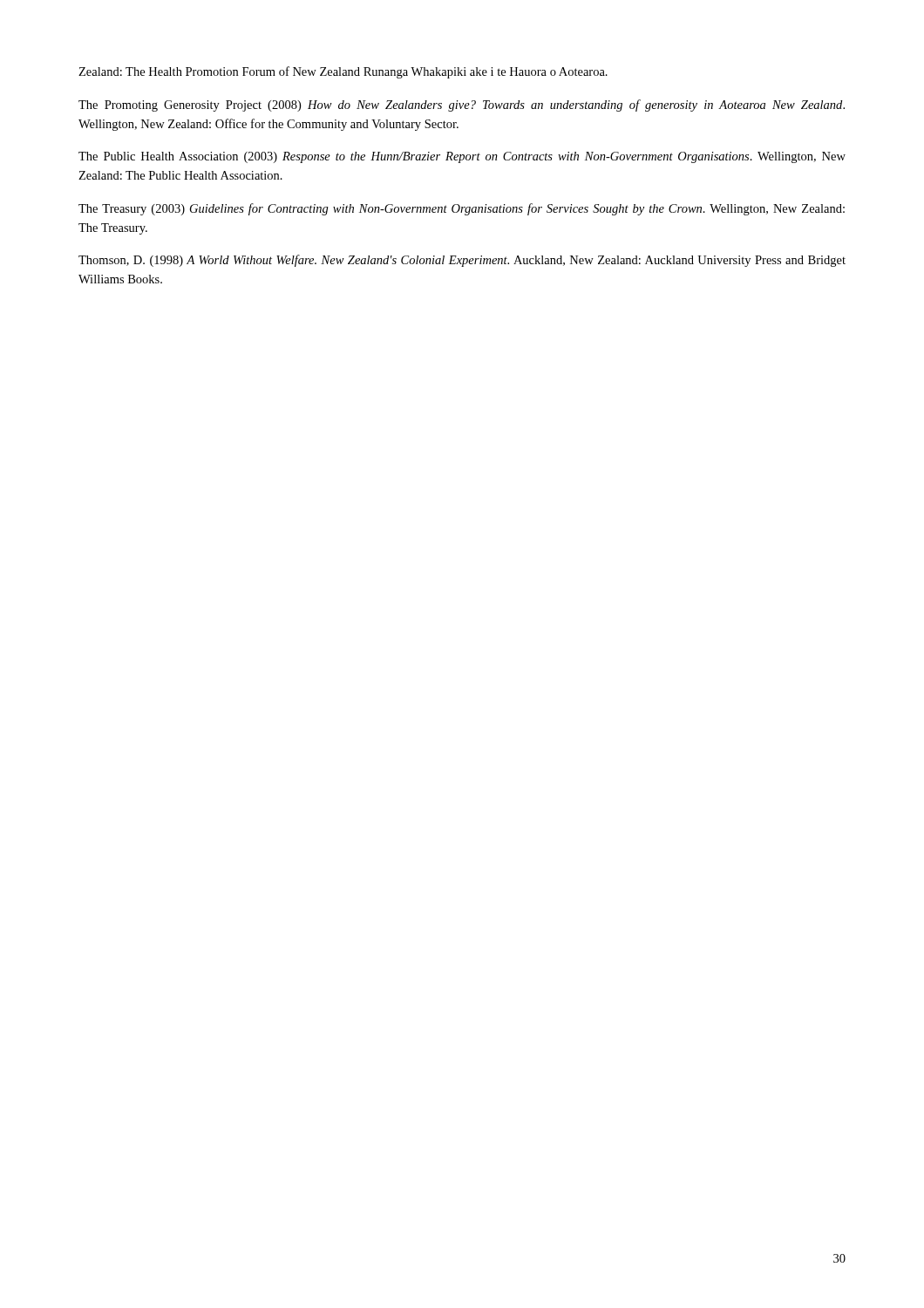
Task: Click on the text block starting "Thomson, D. (1998) A"
Action: click(x=462, y=270)
